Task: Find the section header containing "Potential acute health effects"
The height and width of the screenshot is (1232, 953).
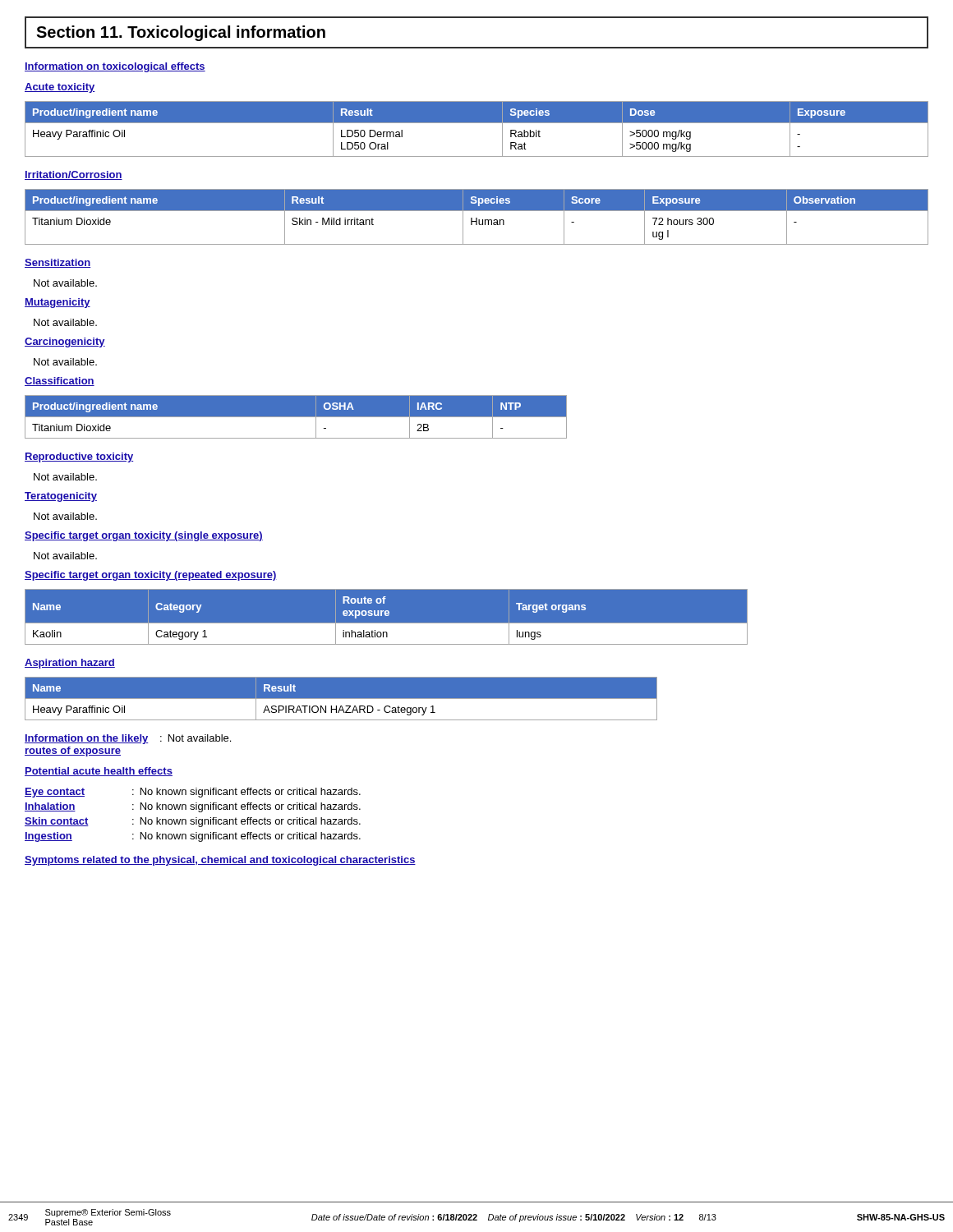Action: click(x=99, y=772)
